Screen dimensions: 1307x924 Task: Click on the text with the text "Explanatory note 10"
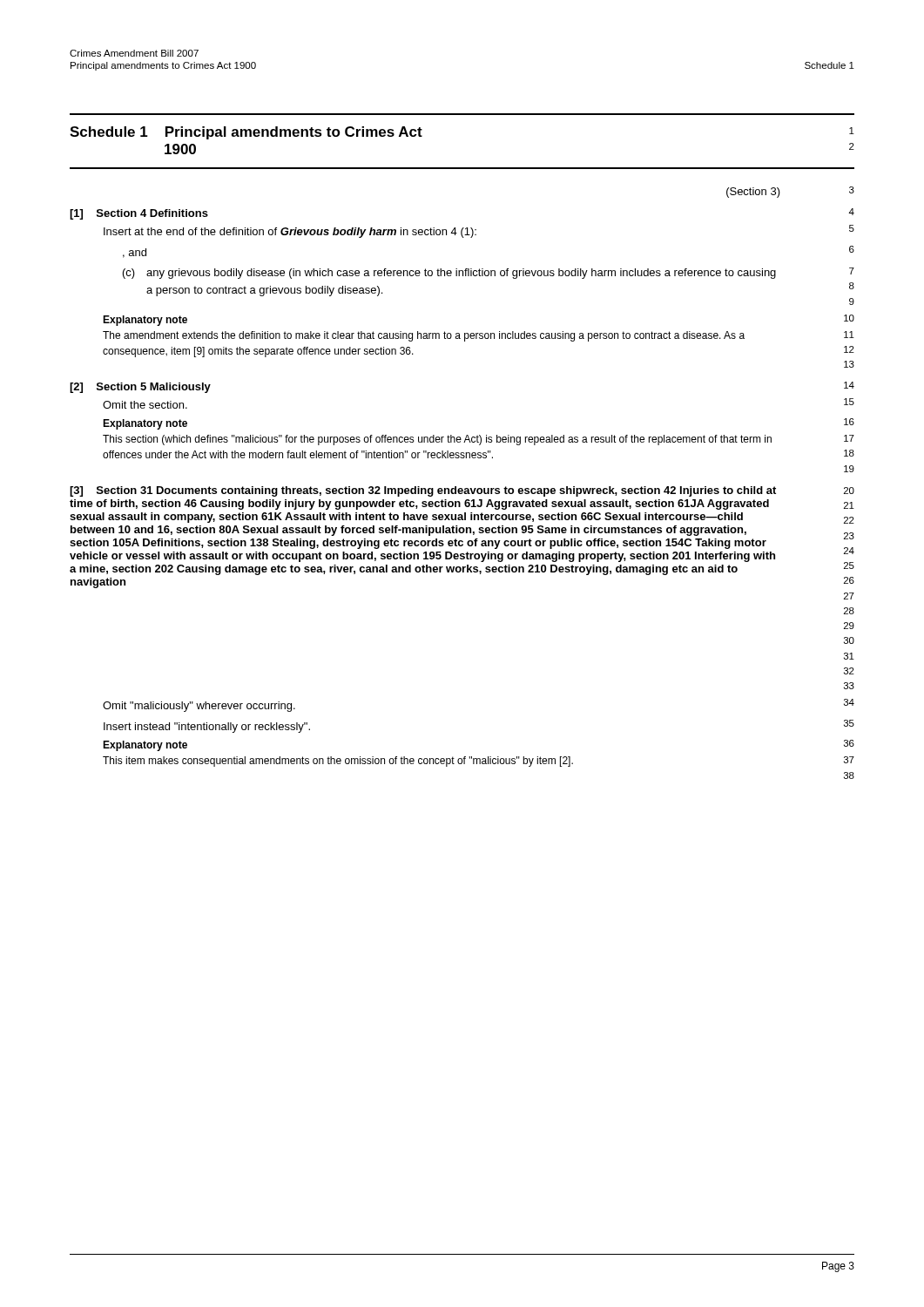(x=138, y=320)
